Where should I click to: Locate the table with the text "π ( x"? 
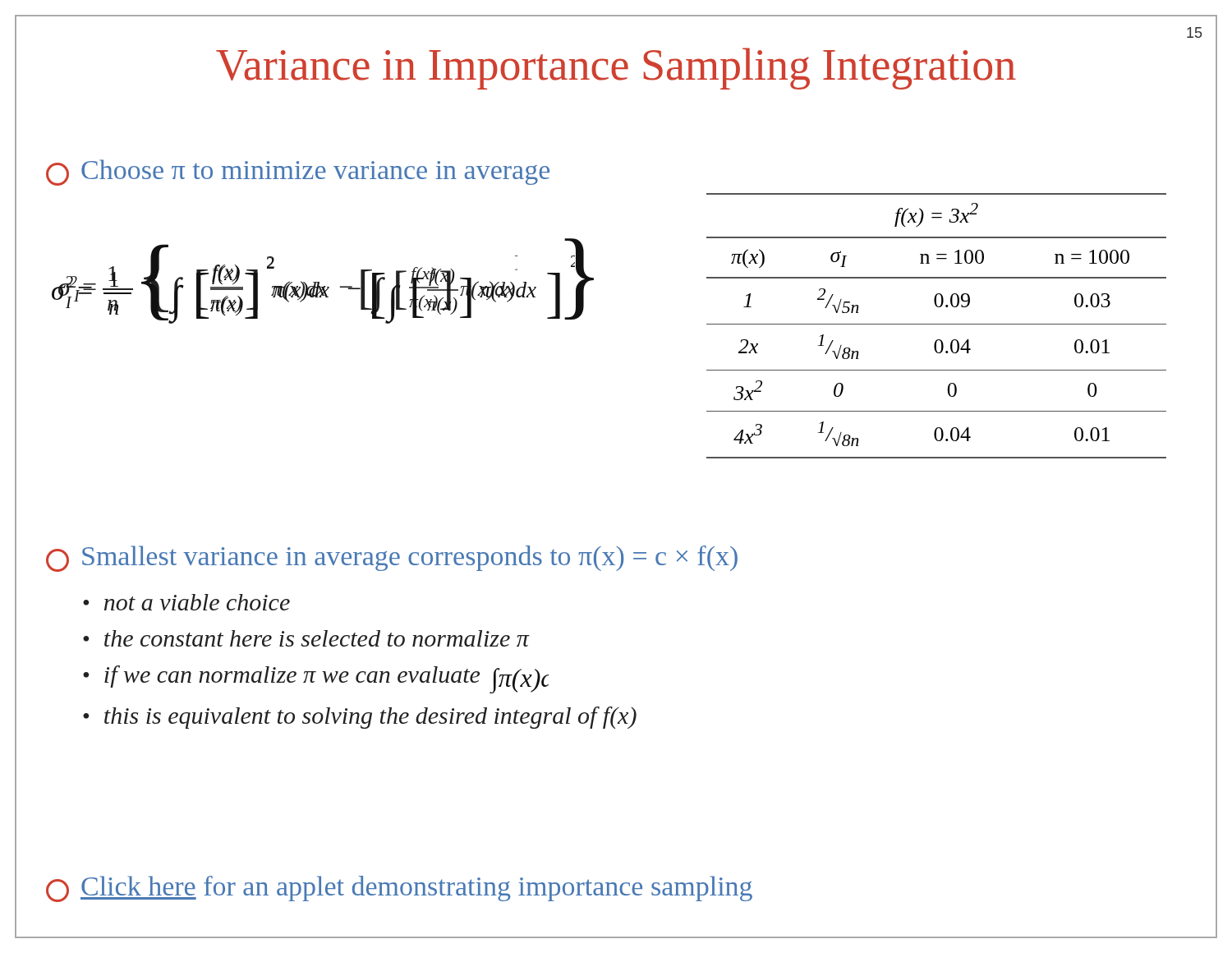pyautogui.click(x=936, y=326)
